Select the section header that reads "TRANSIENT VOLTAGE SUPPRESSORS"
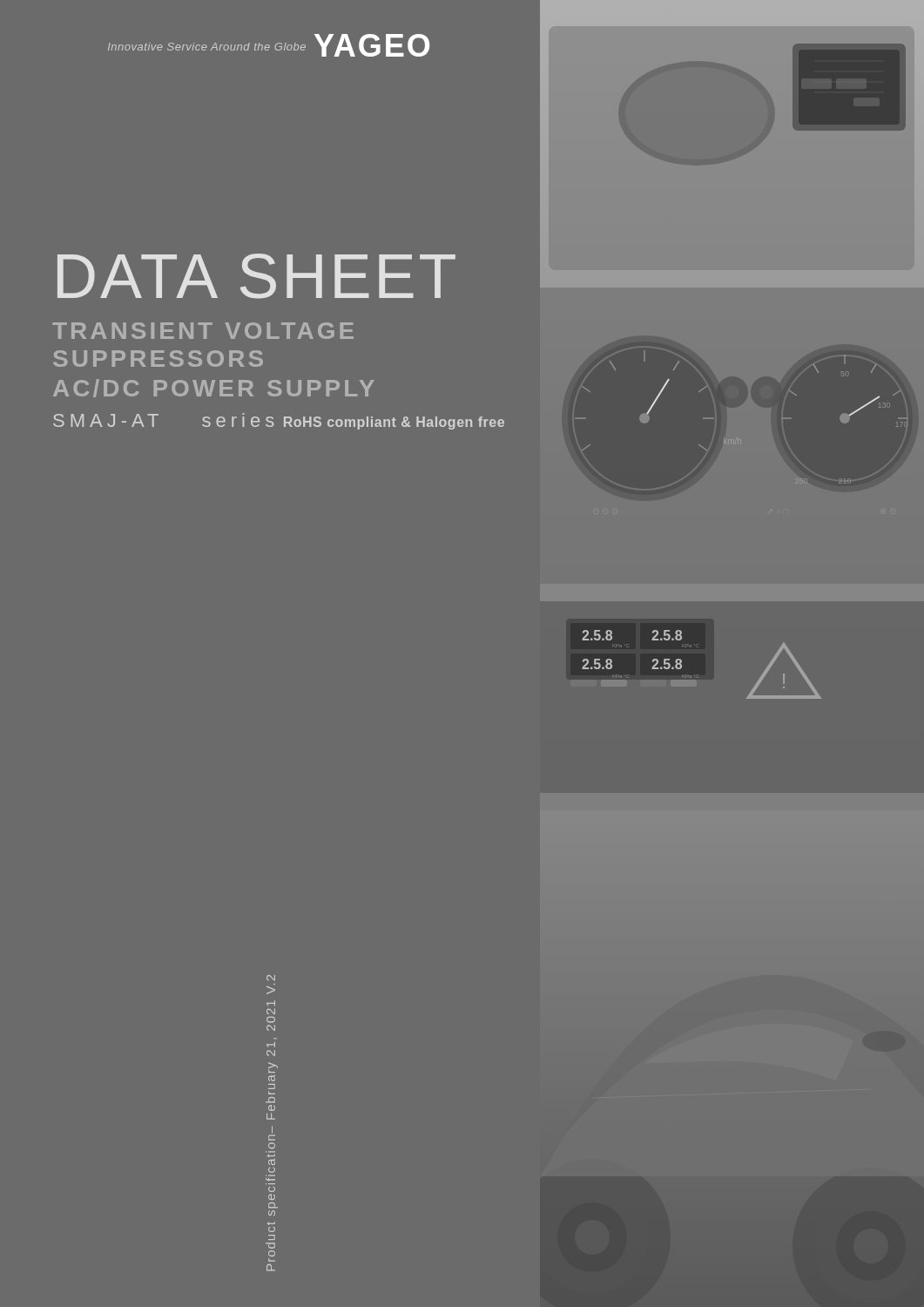Image resolution: width=924 pixels, height=1307 pixels. tap(287, 345)
